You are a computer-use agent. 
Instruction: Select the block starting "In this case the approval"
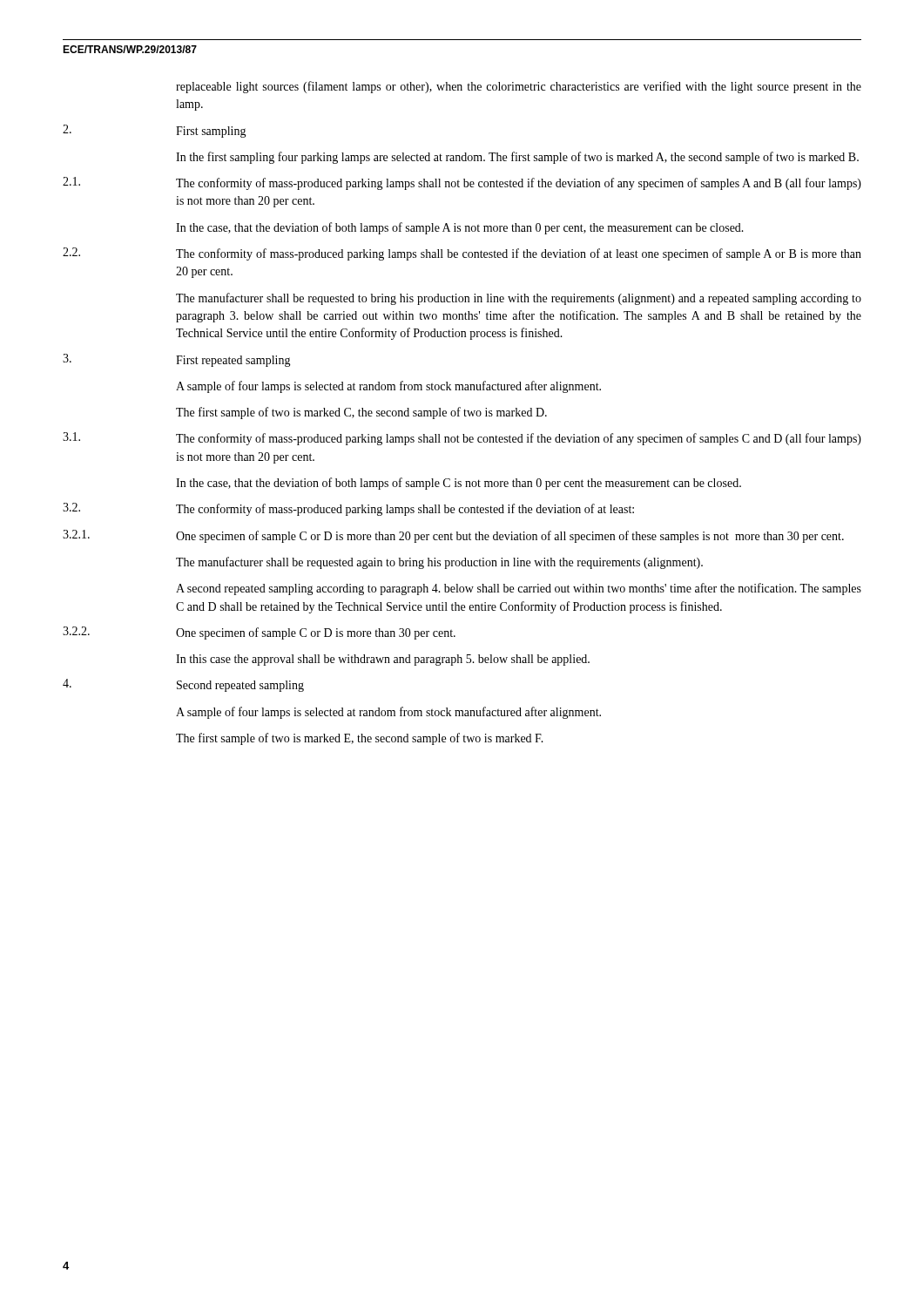pos(383,659)
